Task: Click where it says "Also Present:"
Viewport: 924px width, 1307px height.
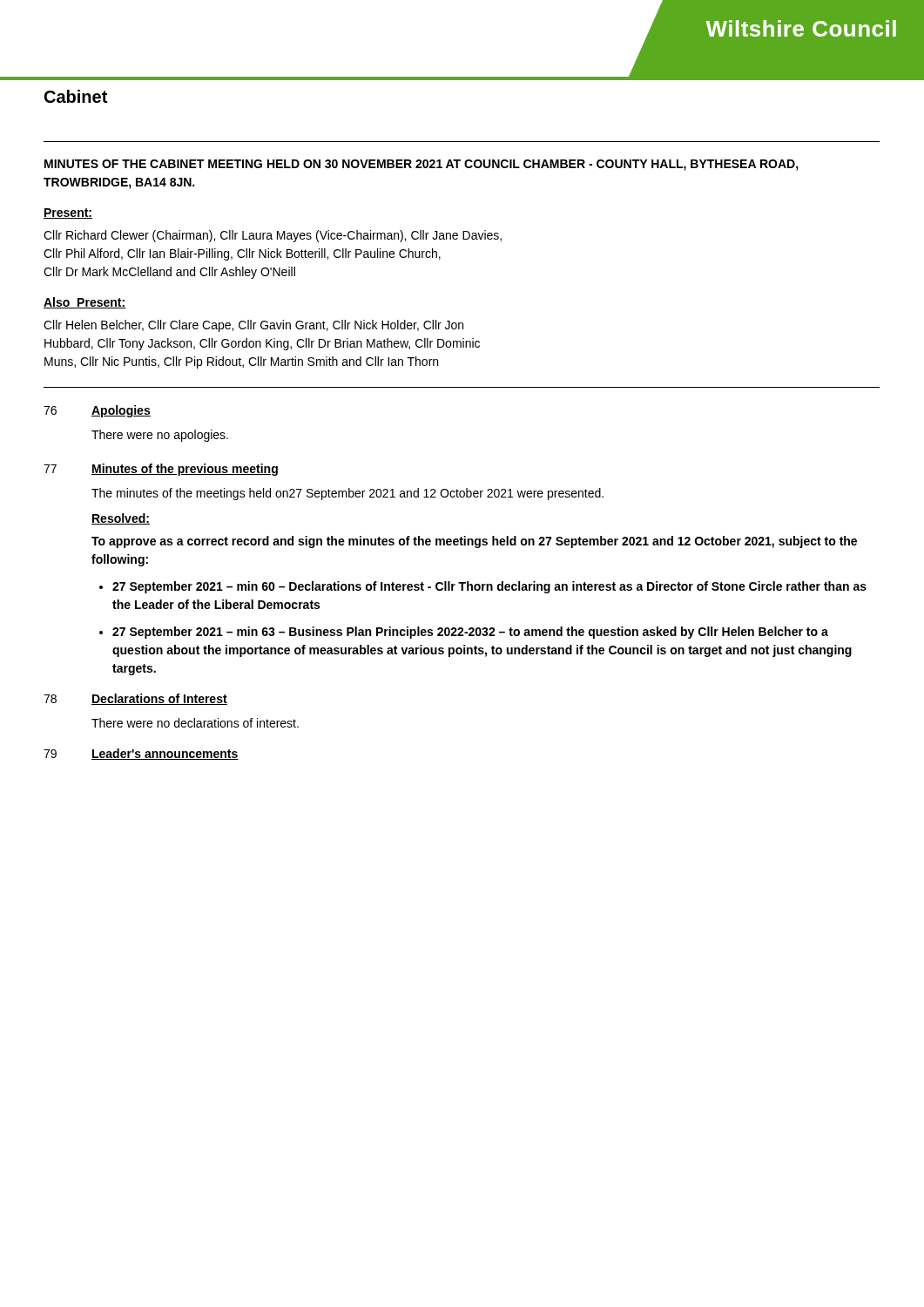Action: [85, 302]
